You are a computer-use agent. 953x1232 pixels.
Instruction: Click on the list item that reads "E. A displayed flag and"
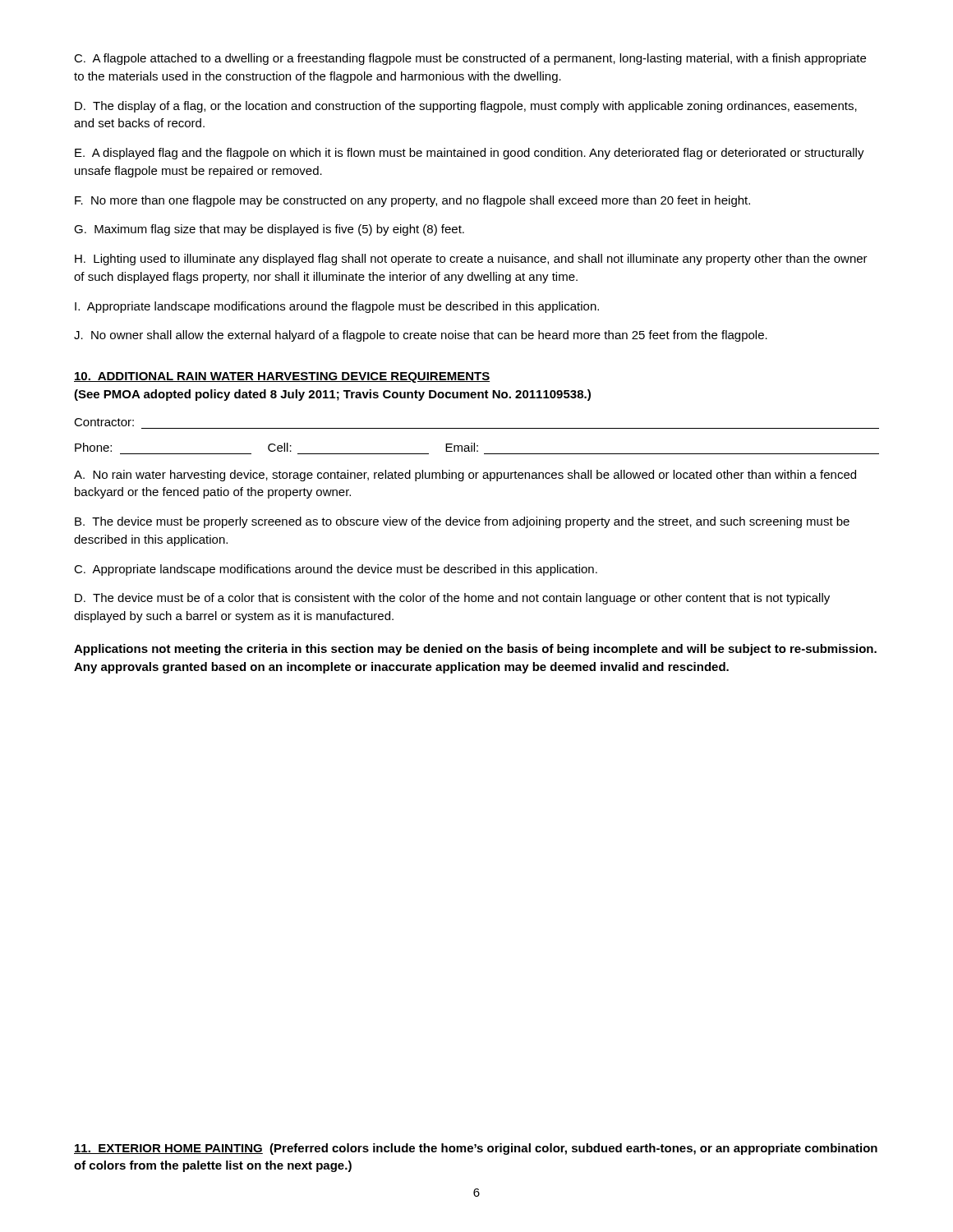(469, 161)
